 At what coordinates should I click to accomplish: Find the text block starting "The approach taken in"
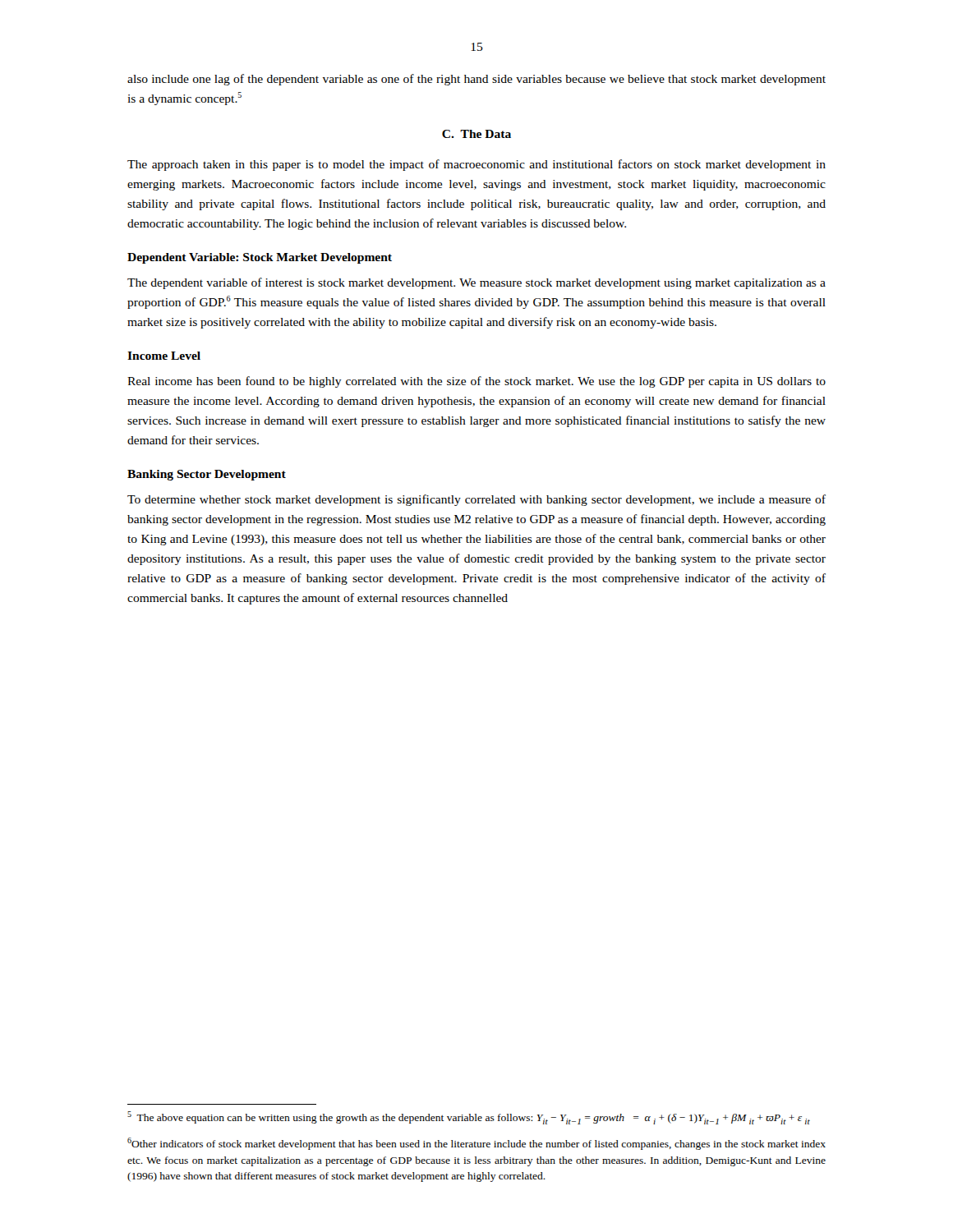click(x=476, y=194)
